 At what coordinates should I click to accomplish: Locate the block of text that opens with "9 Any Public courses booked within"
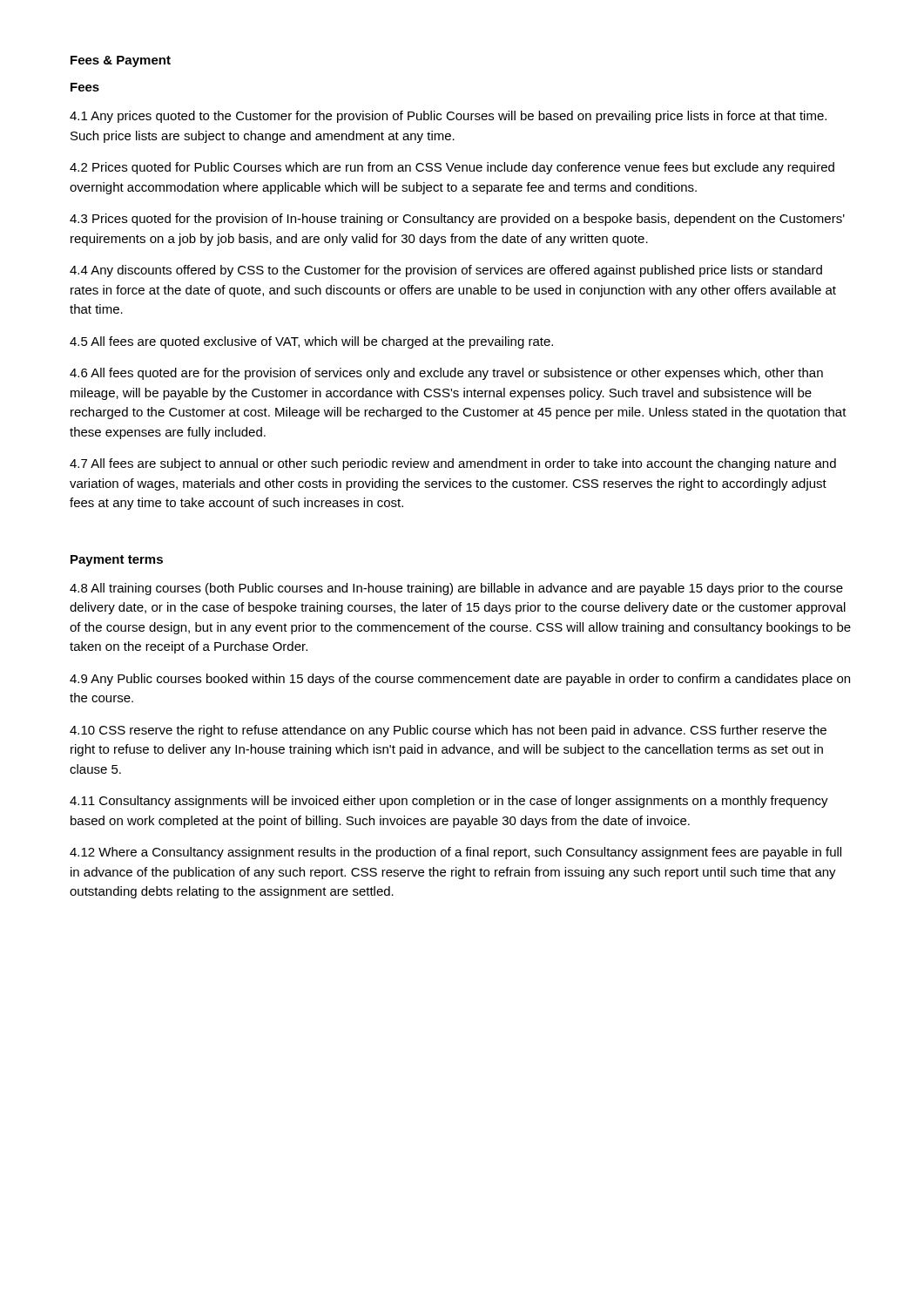[x=460, y=688]
